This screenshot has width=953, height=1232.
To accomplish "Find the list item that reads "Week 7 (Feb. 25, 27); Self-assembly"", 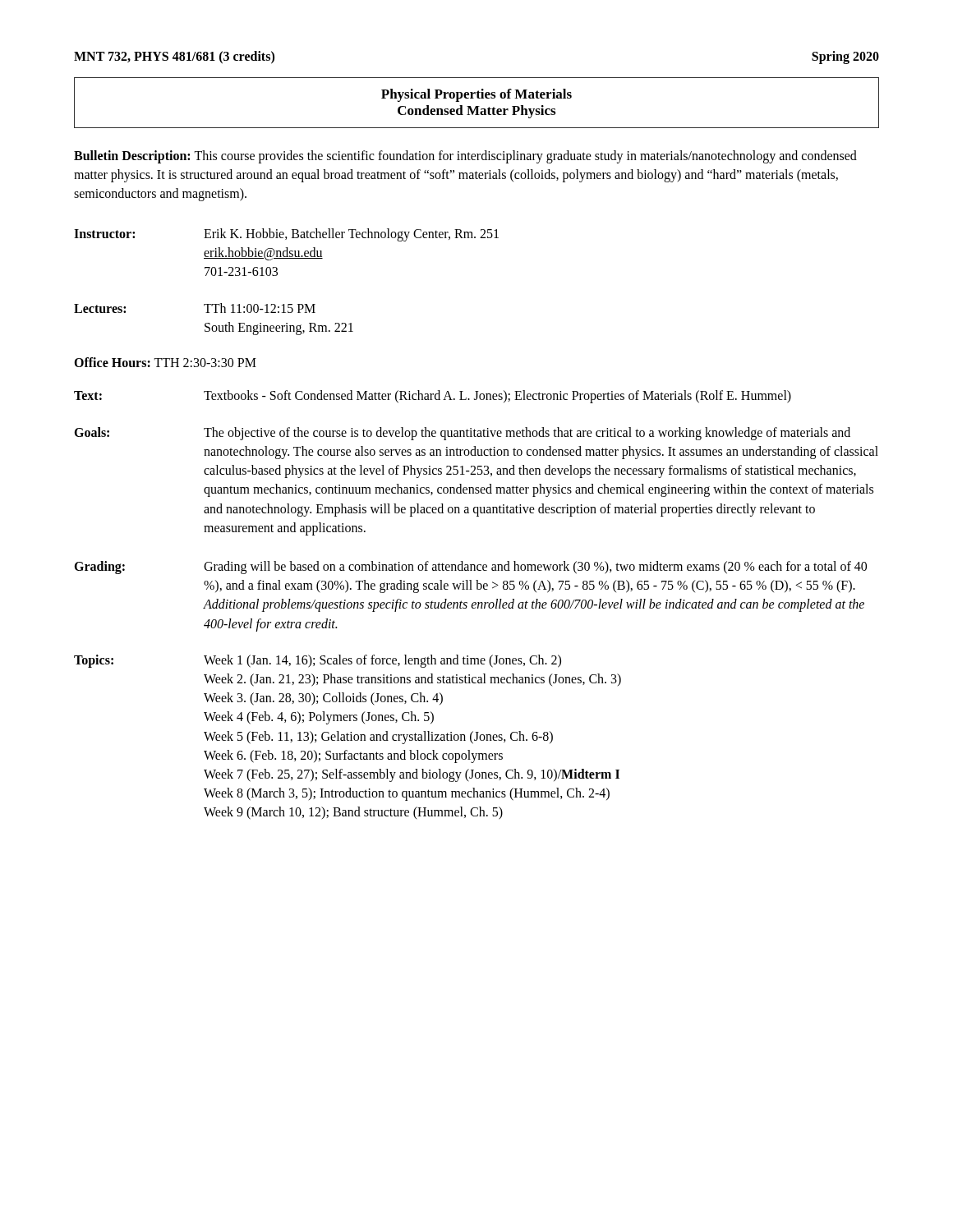I will click(x=413, y=774).
